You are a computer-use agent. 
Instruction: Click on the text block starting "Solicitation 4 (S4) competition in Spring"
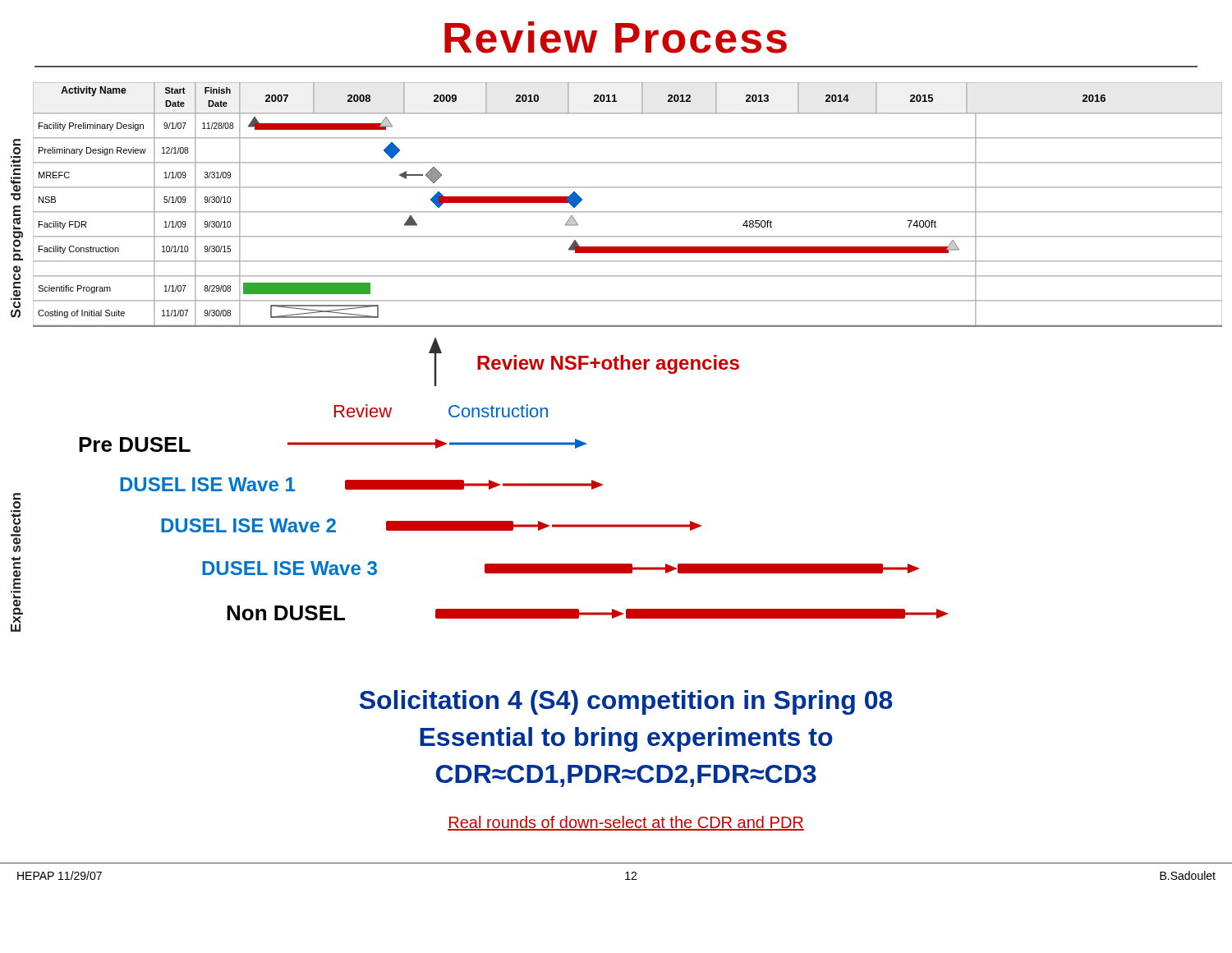tap(626, 737)
